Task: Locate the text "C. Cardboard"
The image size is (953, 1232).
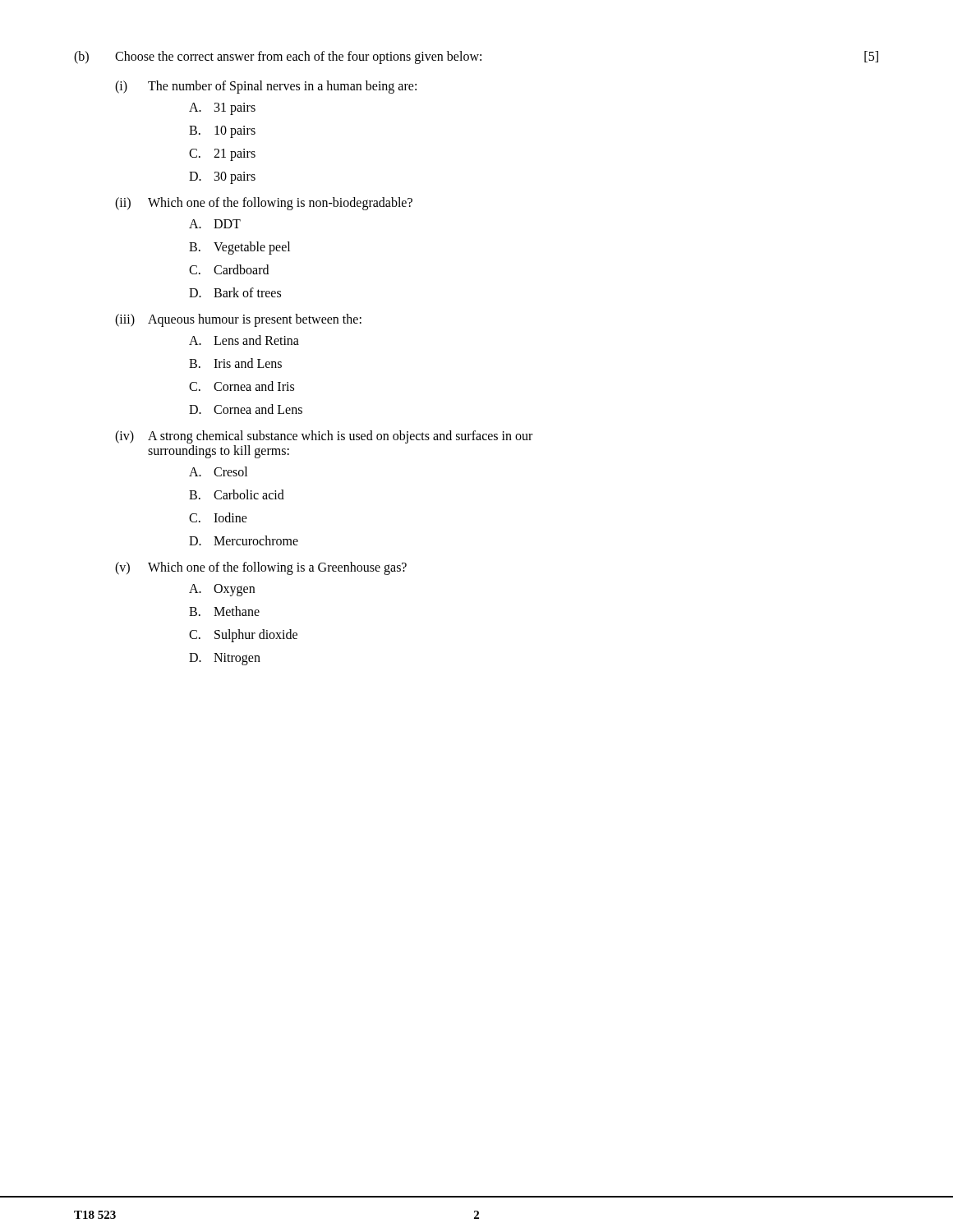Action: coord(229,270)
